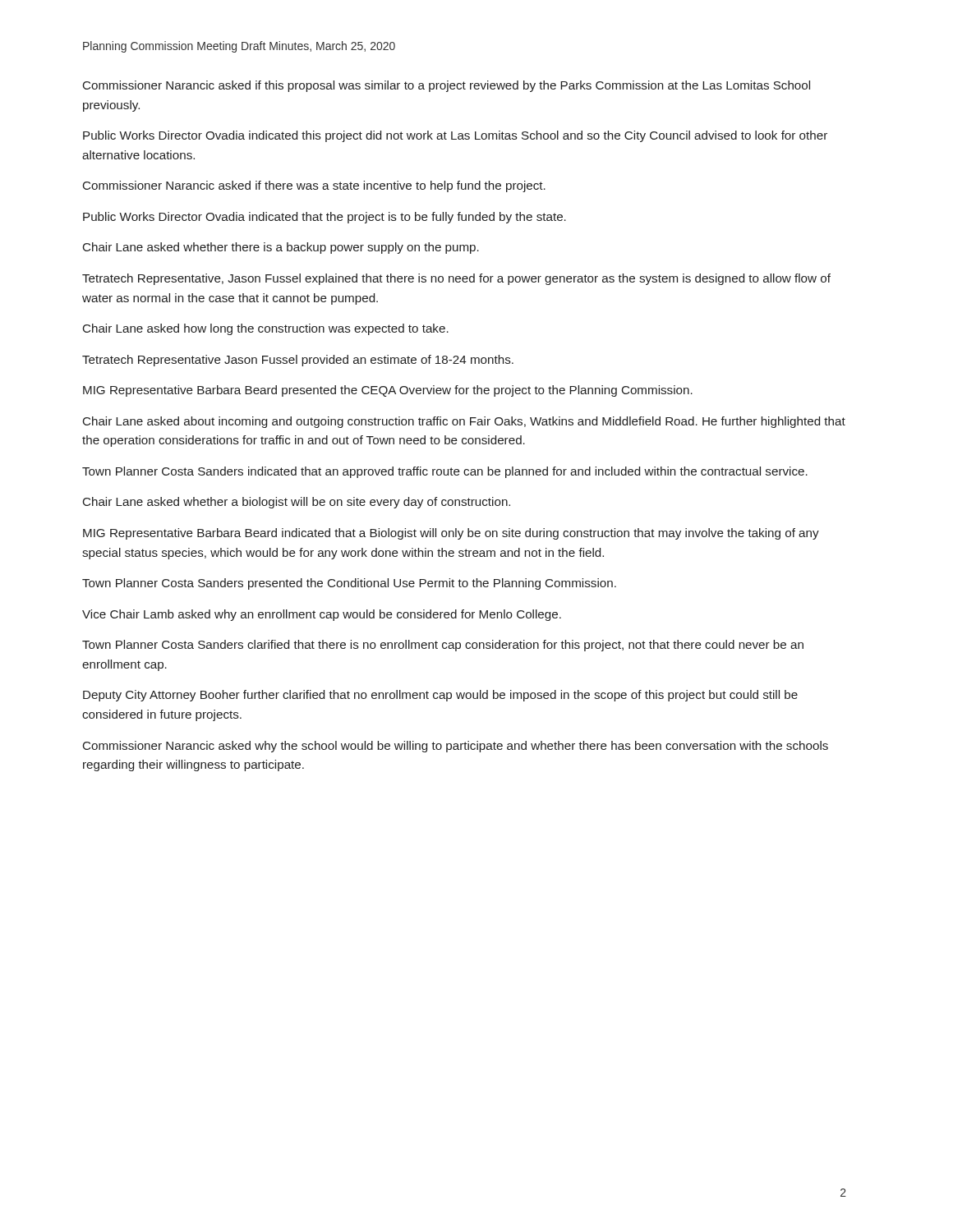
Task: Find the text block with the text "Commissioner Narancic asked why the"
Action: (x=455, y=755)
